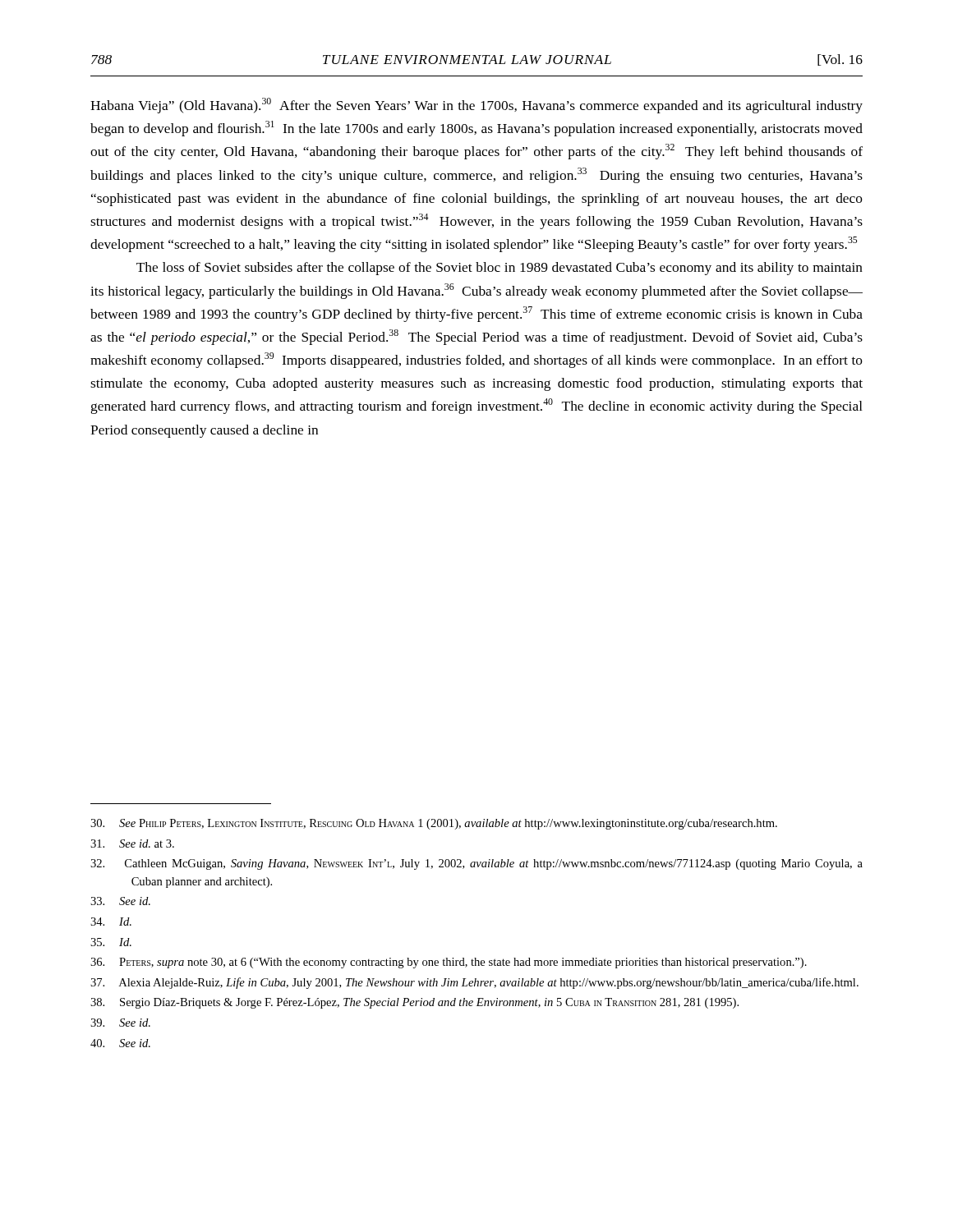The width and height of the screenshot is (953, 1232).
Task: Where is the passage that starts "See Philip Peters, Lexington Institute, Rescuing"?
Action: pyautogui.click(x=434, y=824)
